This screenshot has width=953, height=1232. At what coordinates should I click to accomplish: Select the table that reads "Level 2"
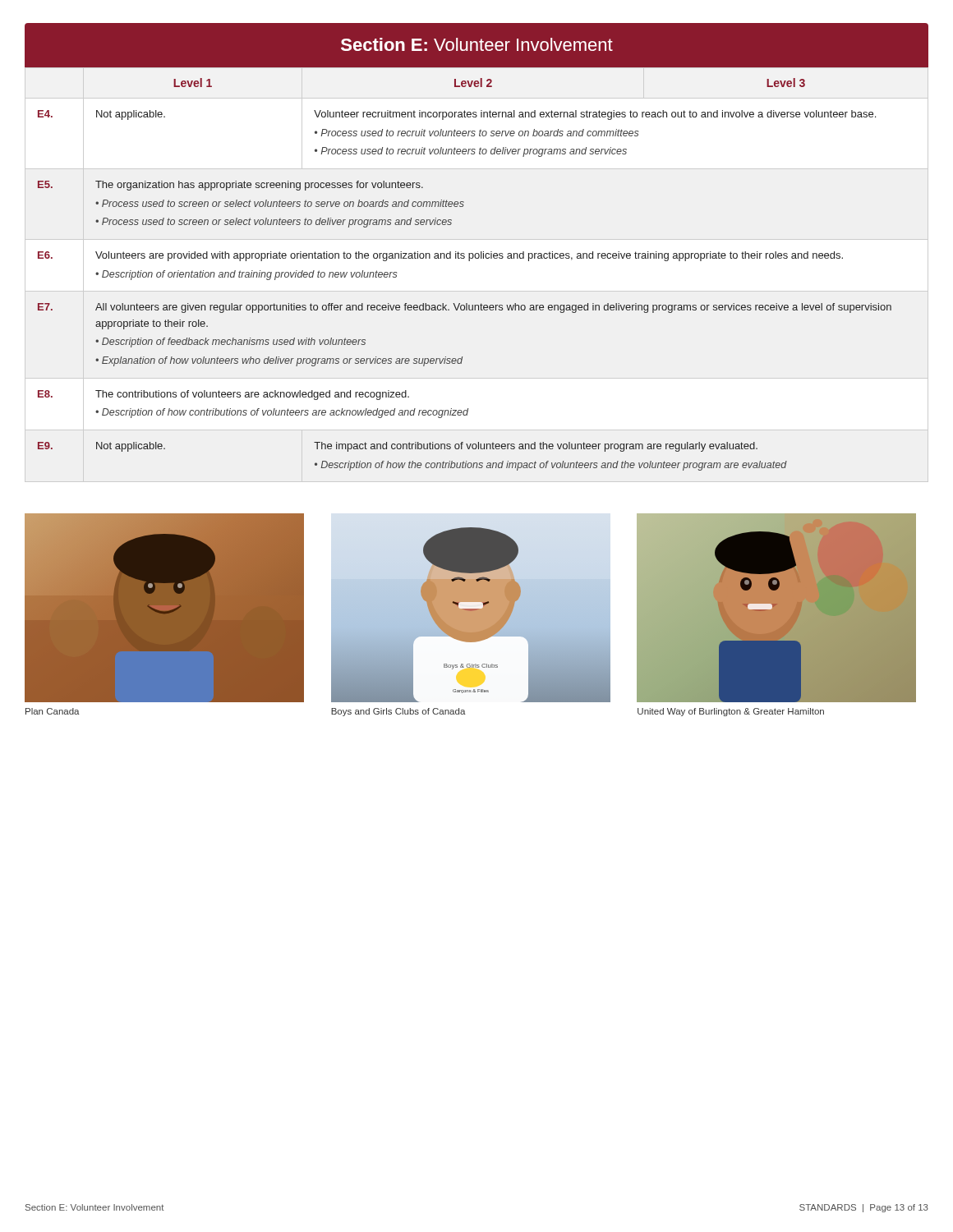tap(476, 275)
